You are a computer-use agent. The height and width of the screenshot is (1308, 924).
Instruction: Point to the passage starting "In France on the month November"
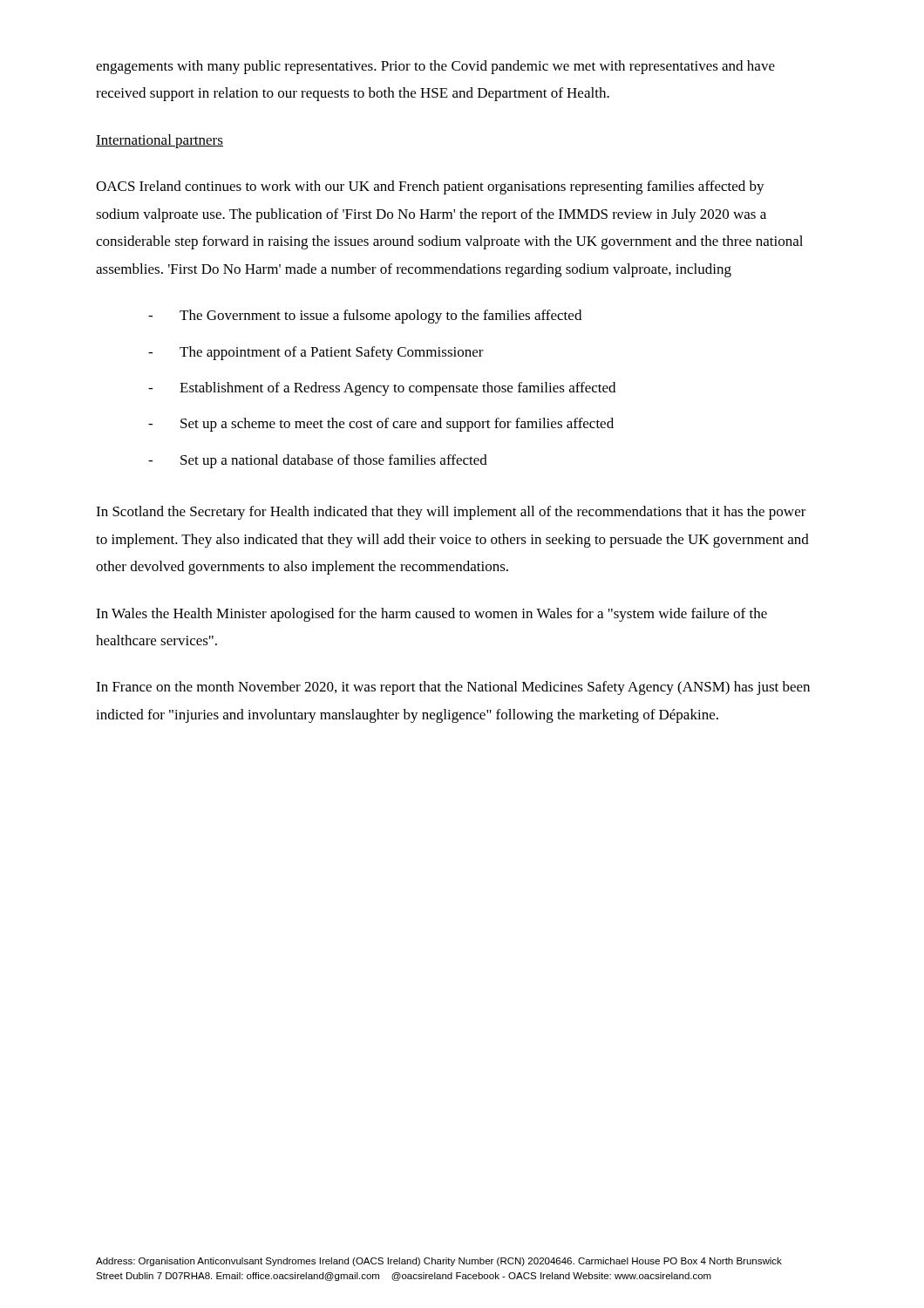pos(453,701)
